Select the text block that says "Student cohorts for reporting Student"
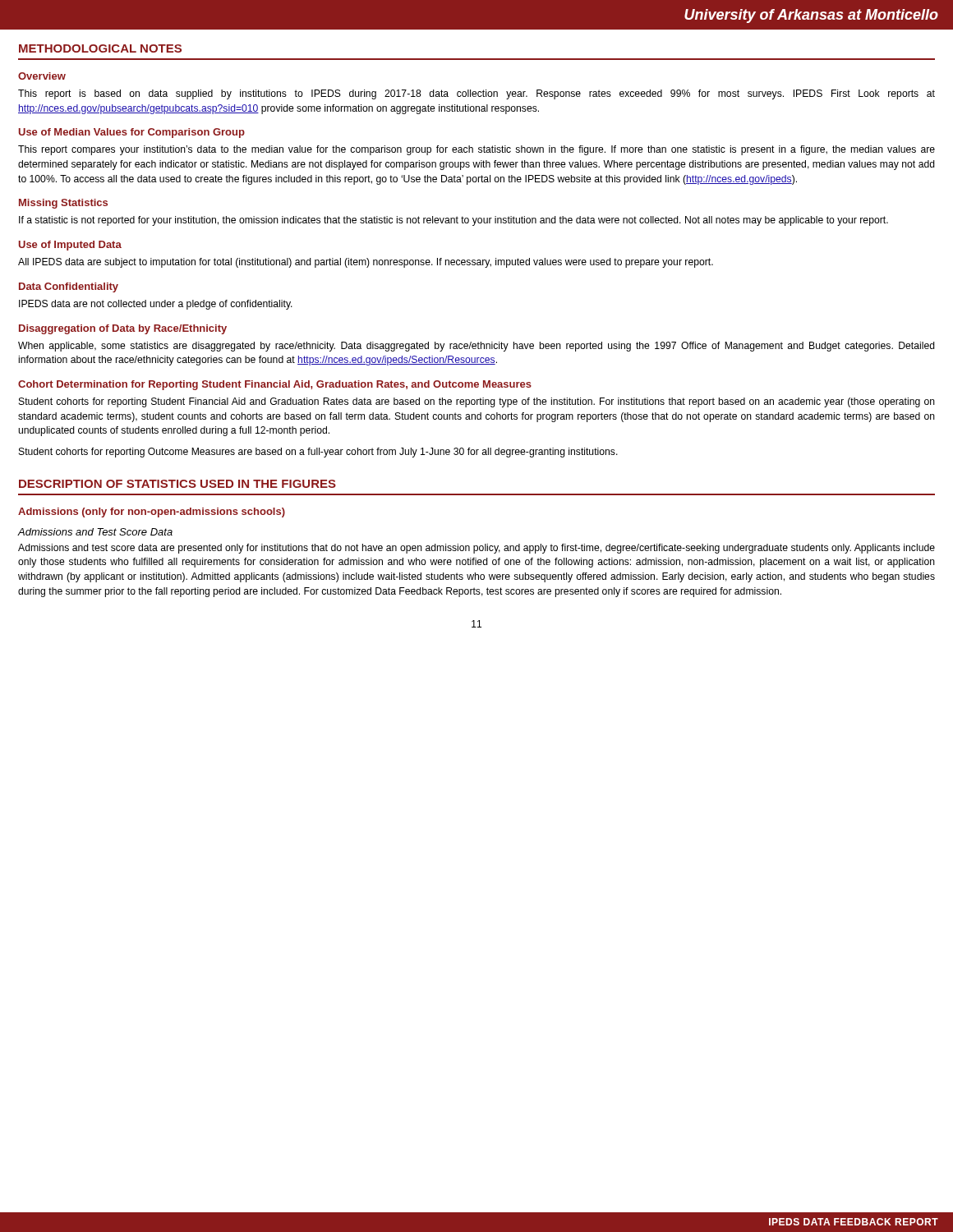This screenshot has width=953, height=1232. pyautogui.click(x=476, y=416)
